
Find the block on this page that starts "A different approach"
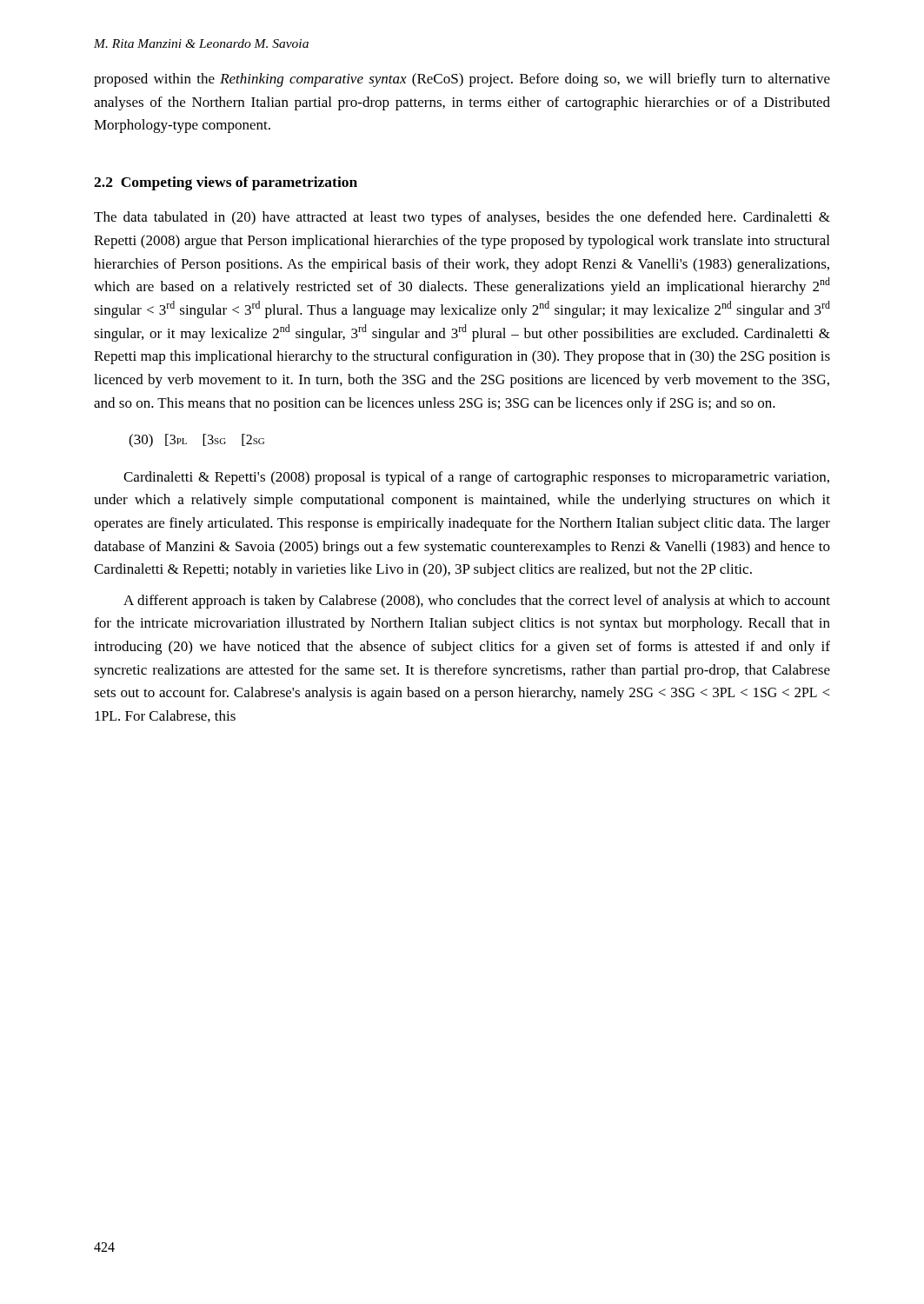click(462, 658)
